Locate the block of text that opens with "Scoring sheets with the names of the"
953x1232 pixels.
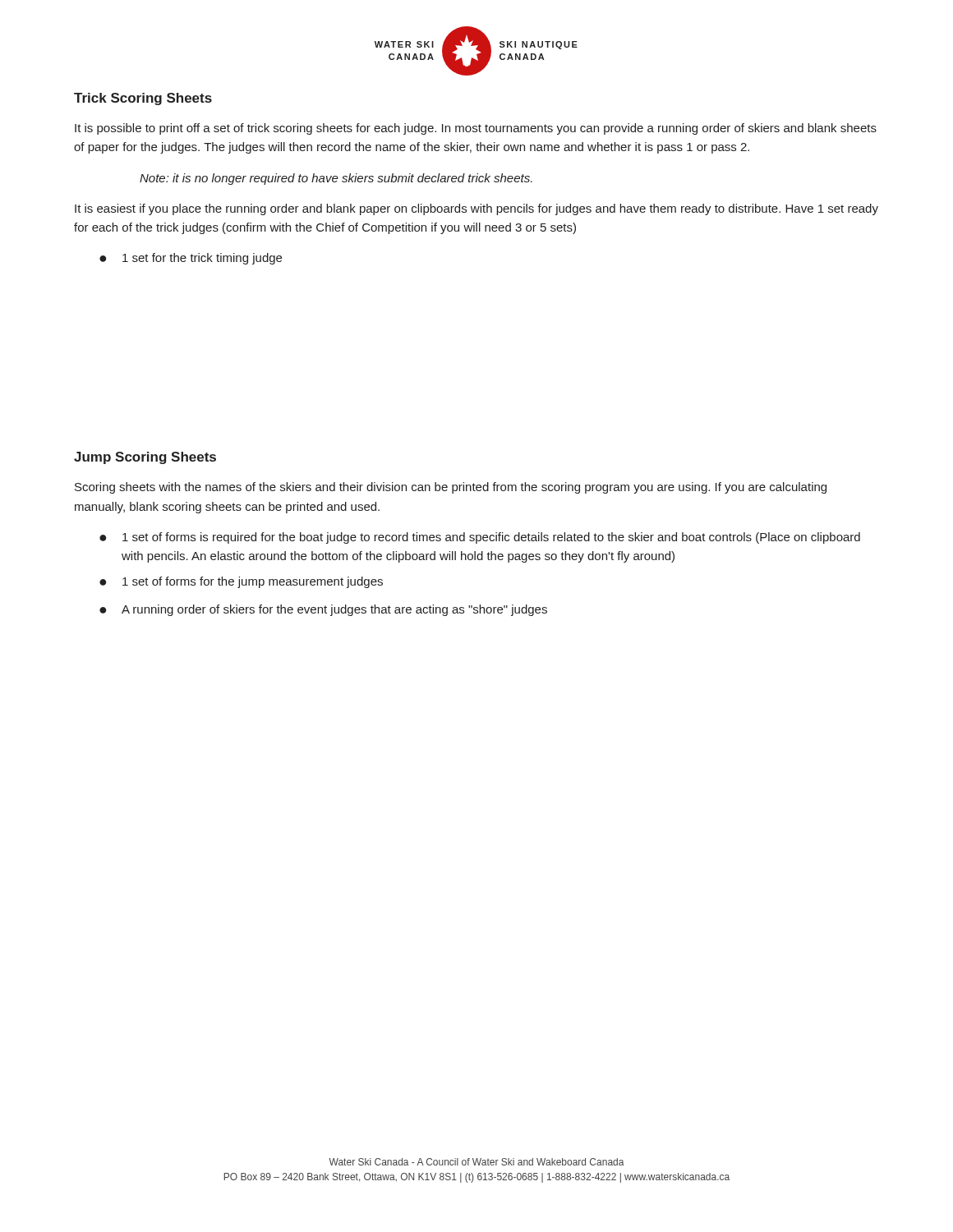click(451, 497)
